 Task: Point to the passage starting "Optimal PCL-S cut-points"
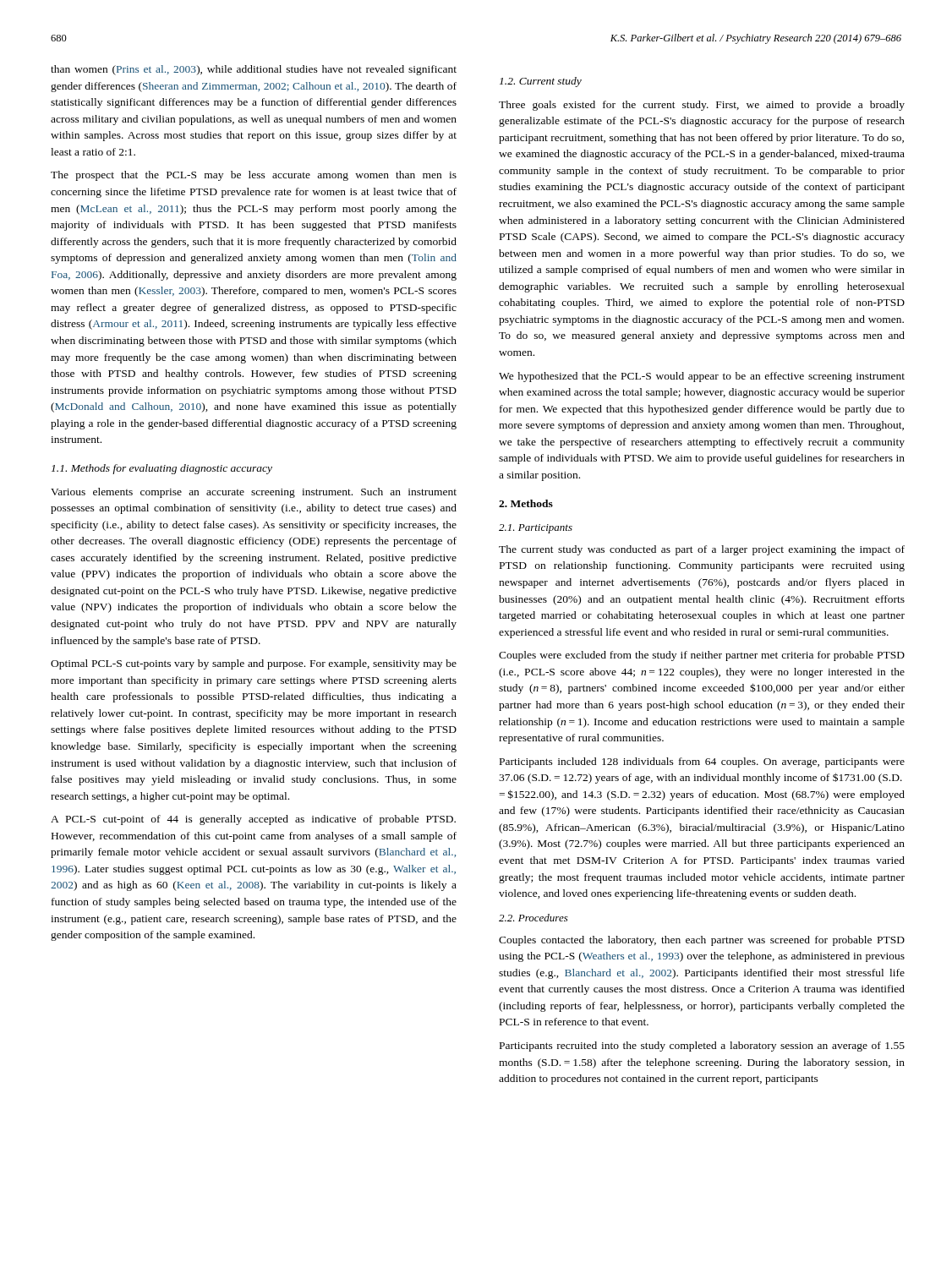[x=254, y=730]
